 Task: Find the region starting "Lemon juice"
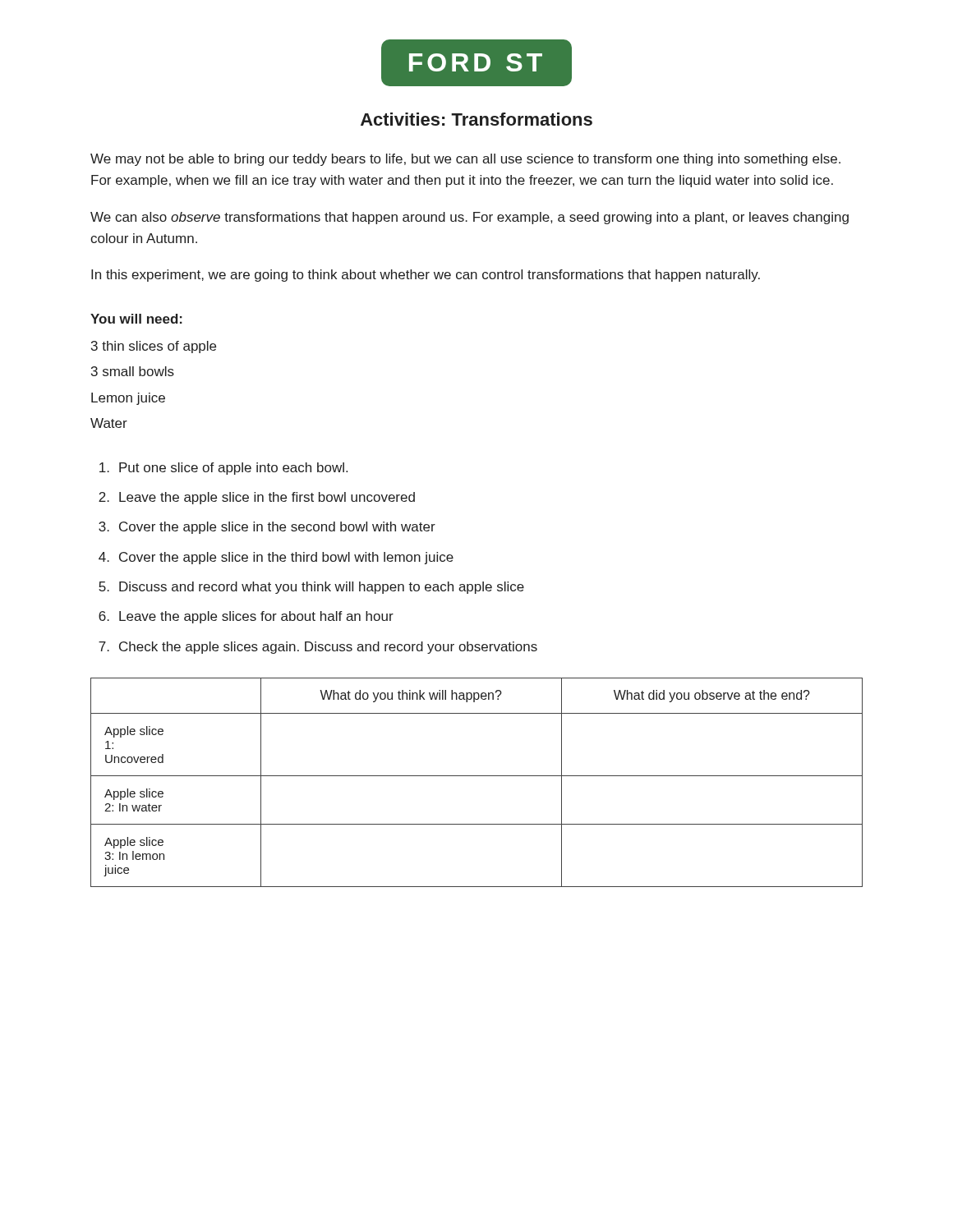[x=128, y=398]
